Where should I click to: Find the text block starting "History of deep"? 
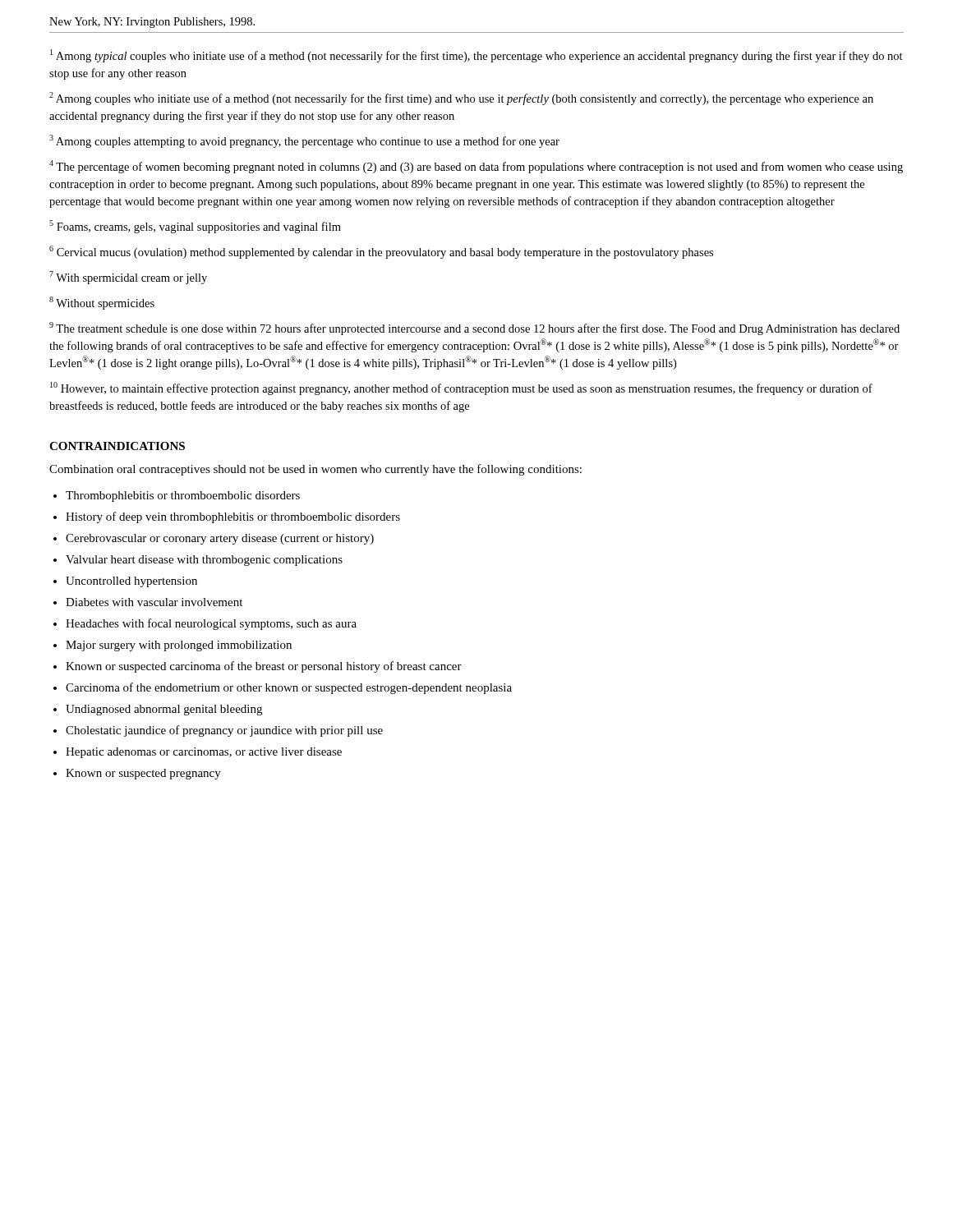[233, 516]
